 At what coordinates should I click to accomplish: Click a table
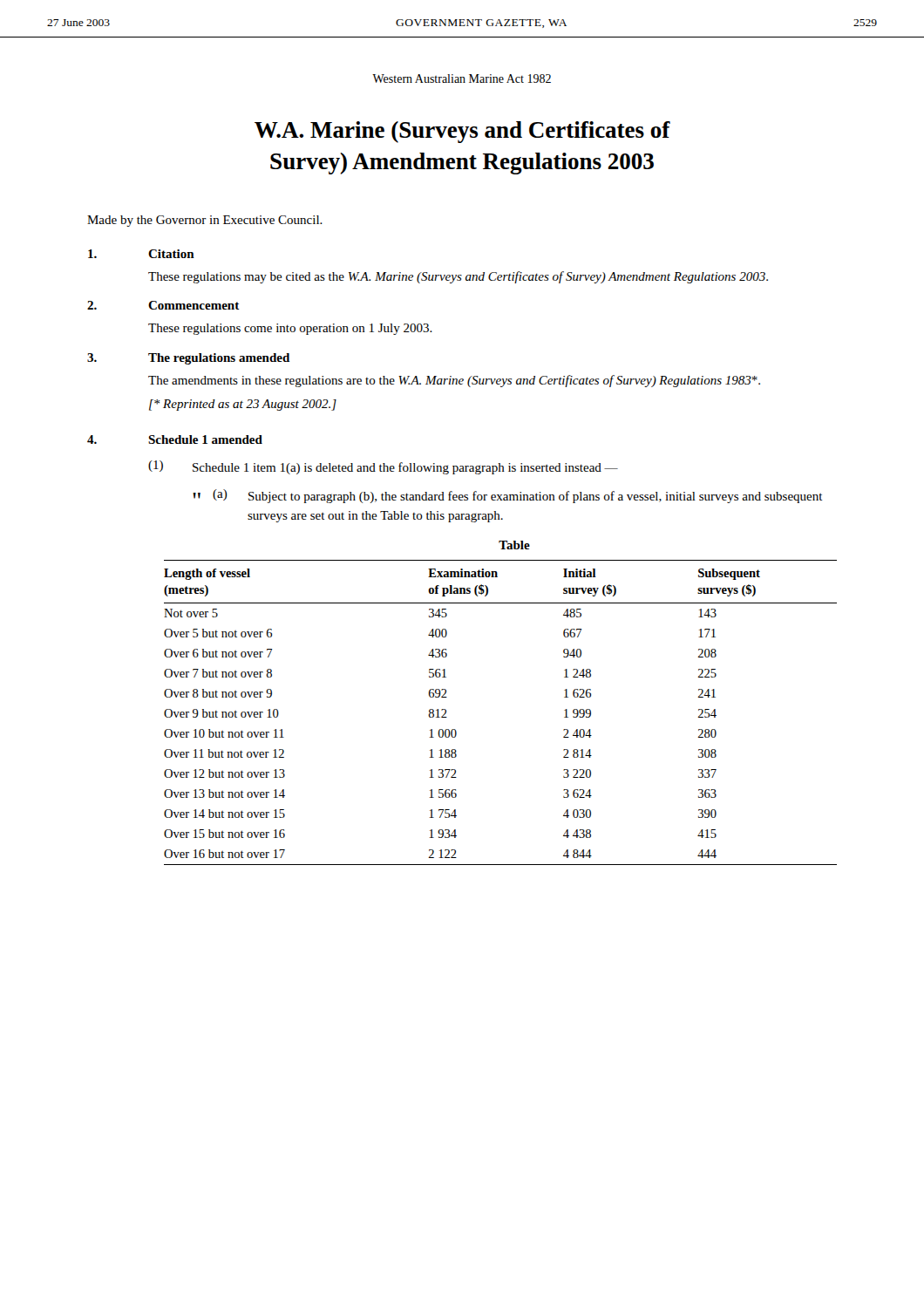pos(493,712)
